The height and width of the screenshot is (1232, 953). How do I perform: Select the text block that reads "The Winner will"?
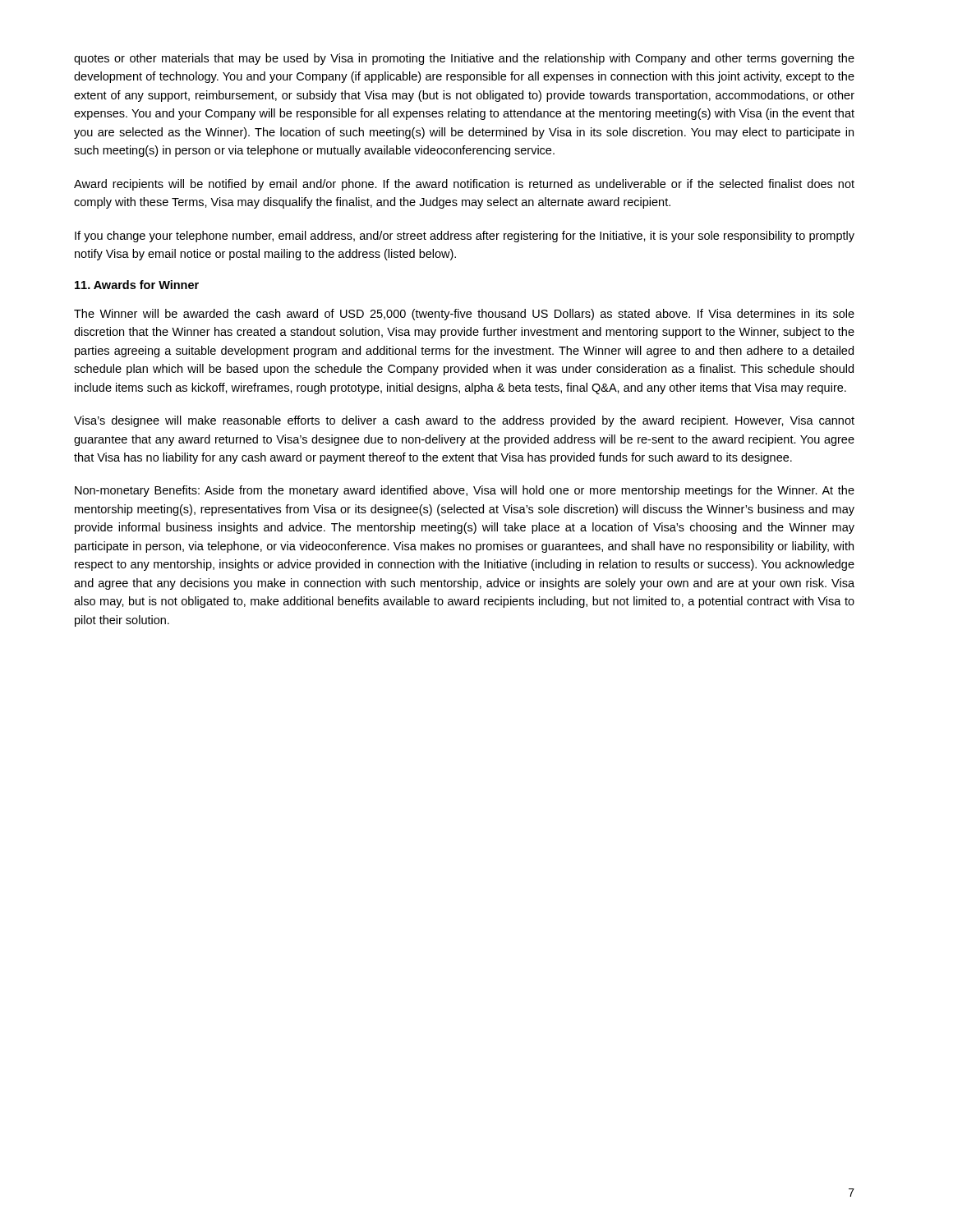464,350
